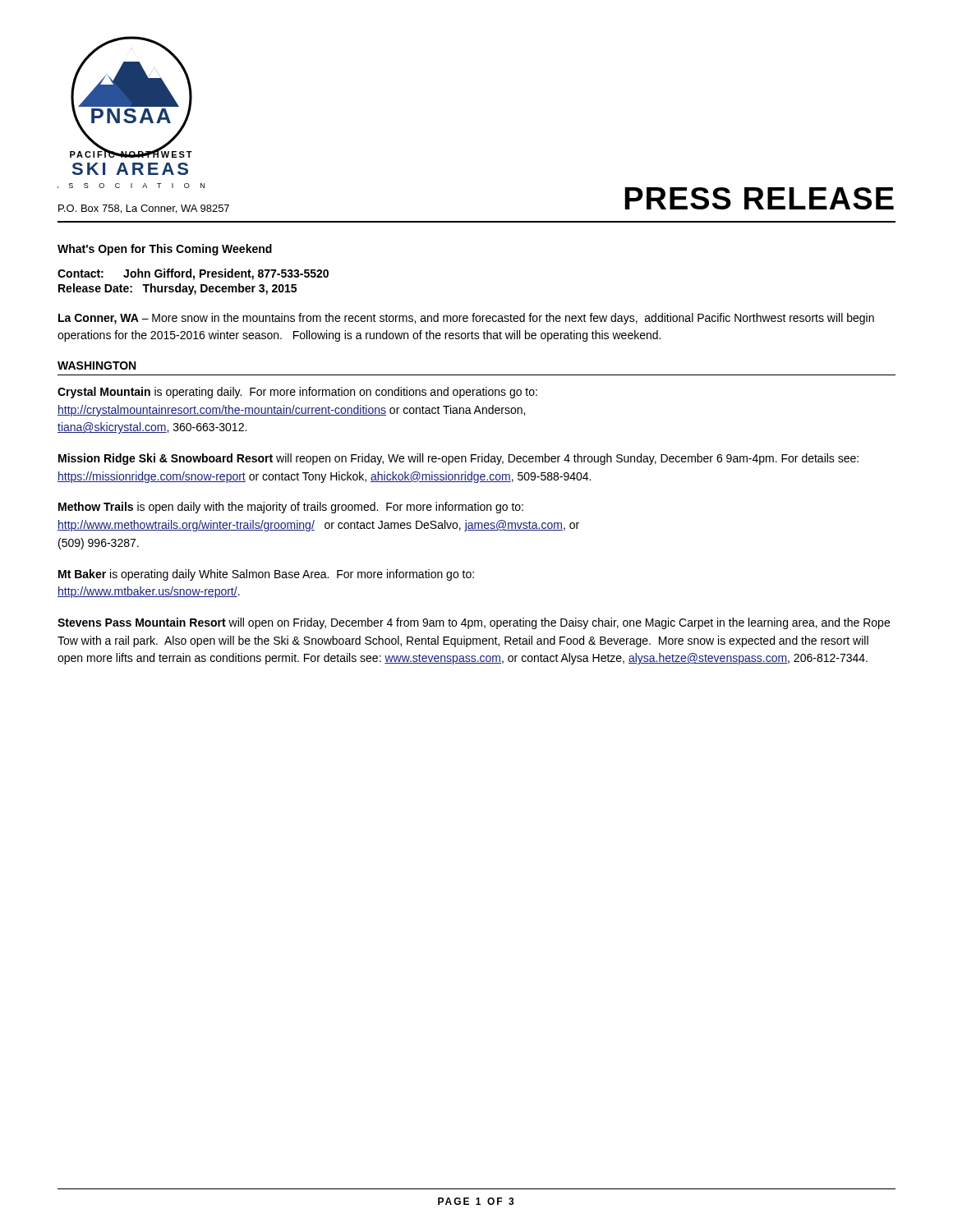Locate the text block containing "Stevens Pass Mountain Resort will open on"

pyautogui.click(x=474, y=640)
